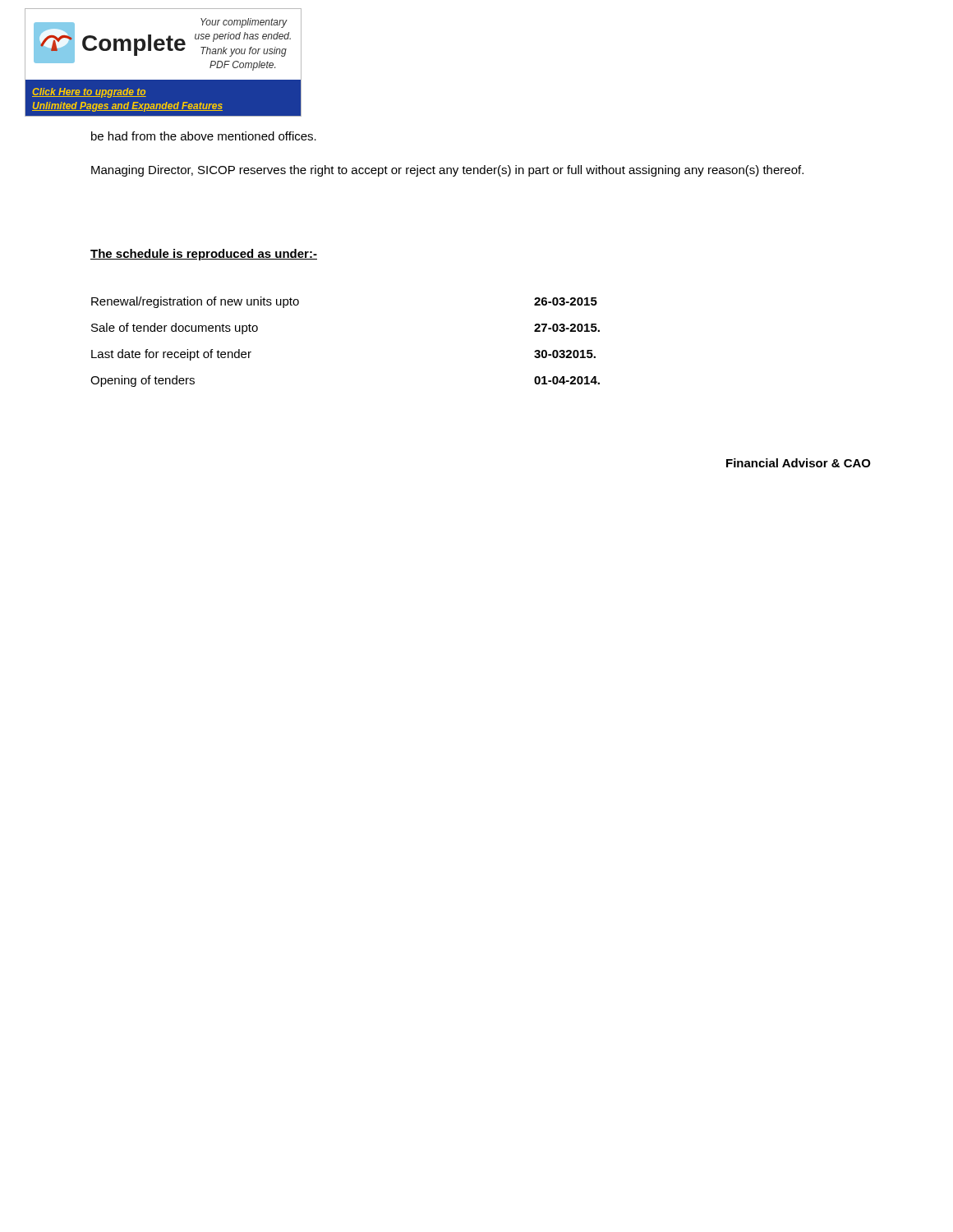Select the element starting "Renewal/registration of new units upto 26-03-2015"
The width and height of the screenshot is (953, 1232).
click(191, 301)
